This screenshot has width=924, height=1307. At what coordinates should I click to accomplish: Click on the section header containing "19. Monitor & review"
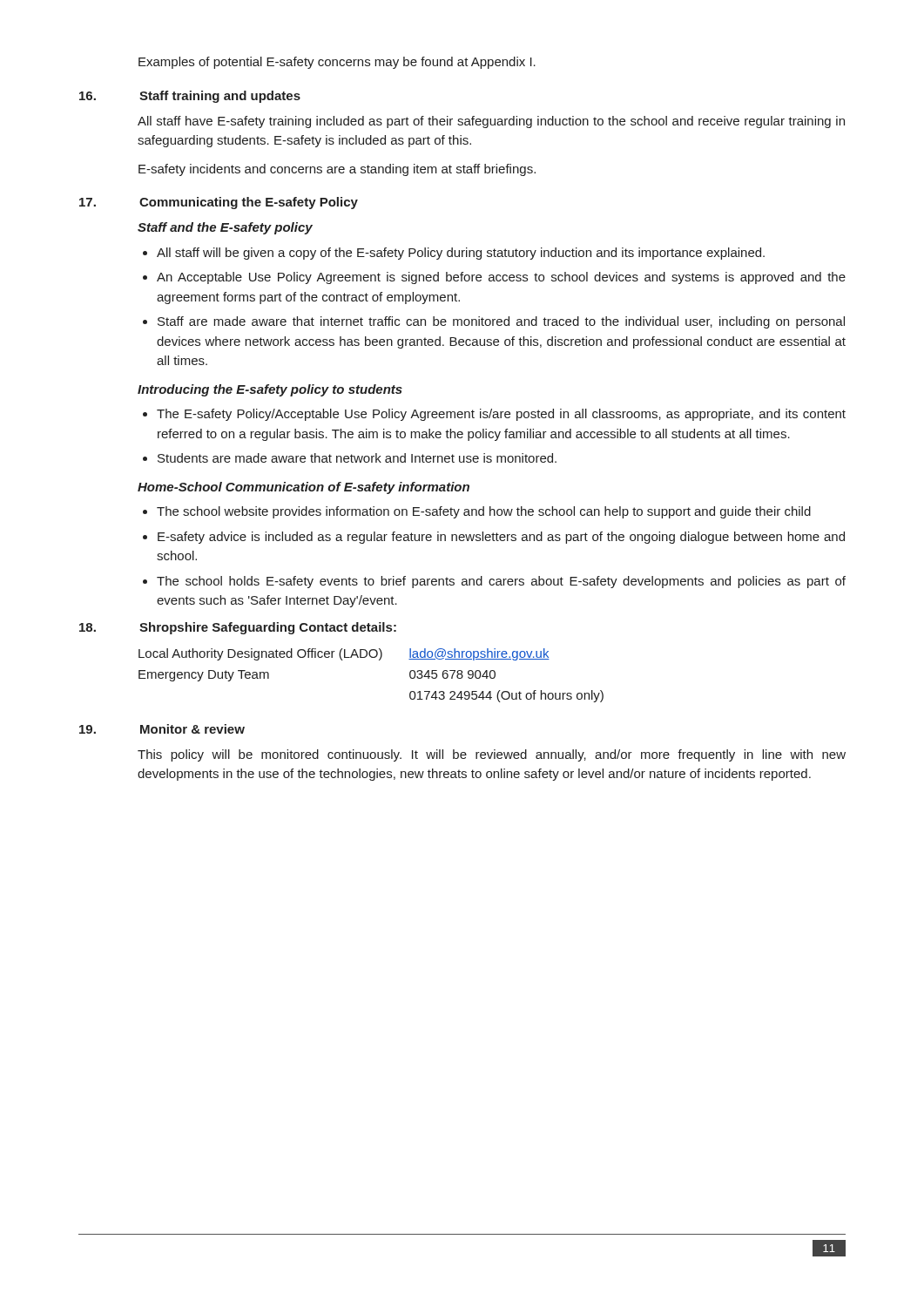[x=162, y=729]
